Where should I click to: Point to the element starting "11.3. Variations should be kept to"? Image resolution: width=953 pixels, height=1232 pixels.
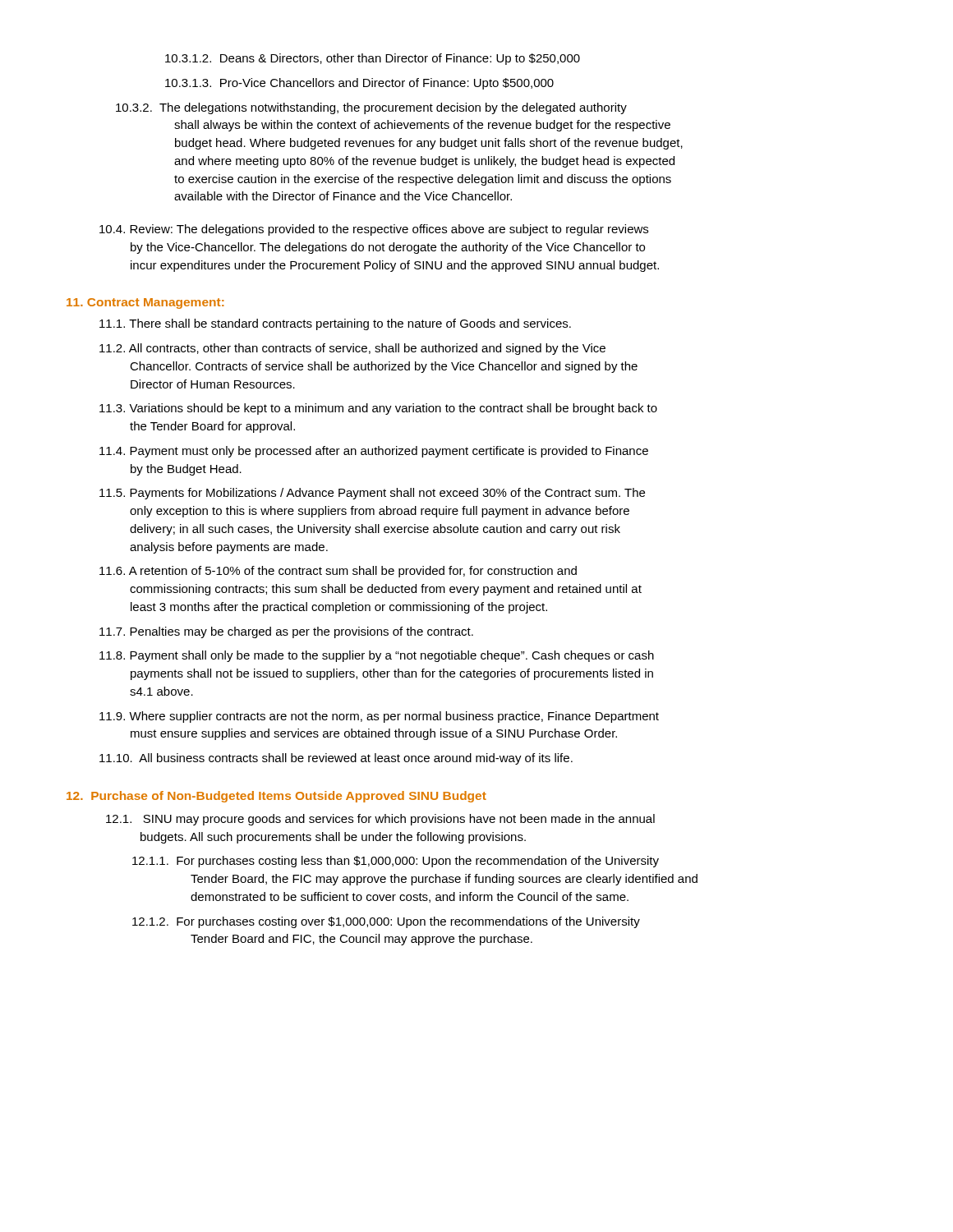[485, 418]
